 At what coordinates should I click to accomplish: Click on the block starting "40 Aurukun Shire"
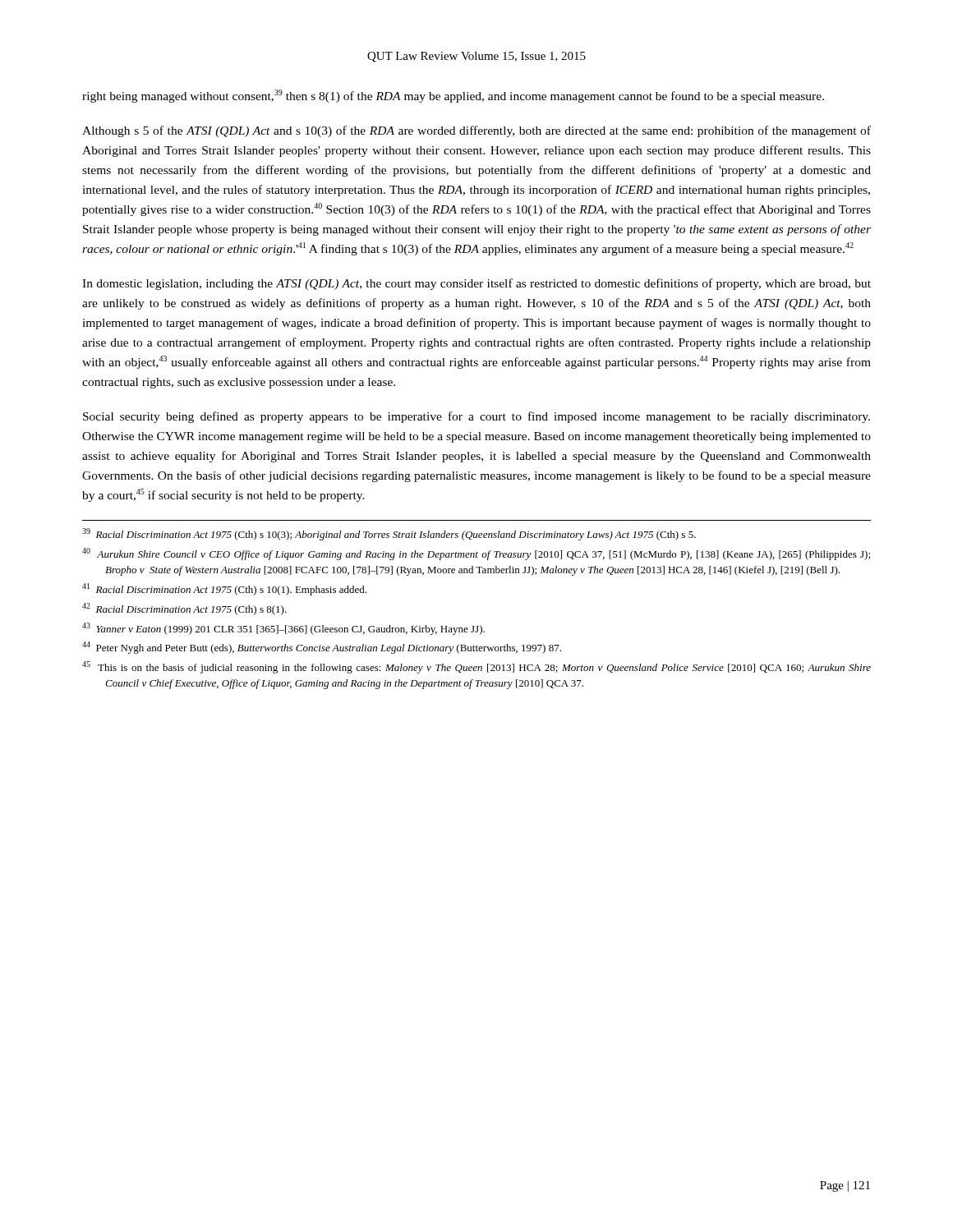point(476,561)
